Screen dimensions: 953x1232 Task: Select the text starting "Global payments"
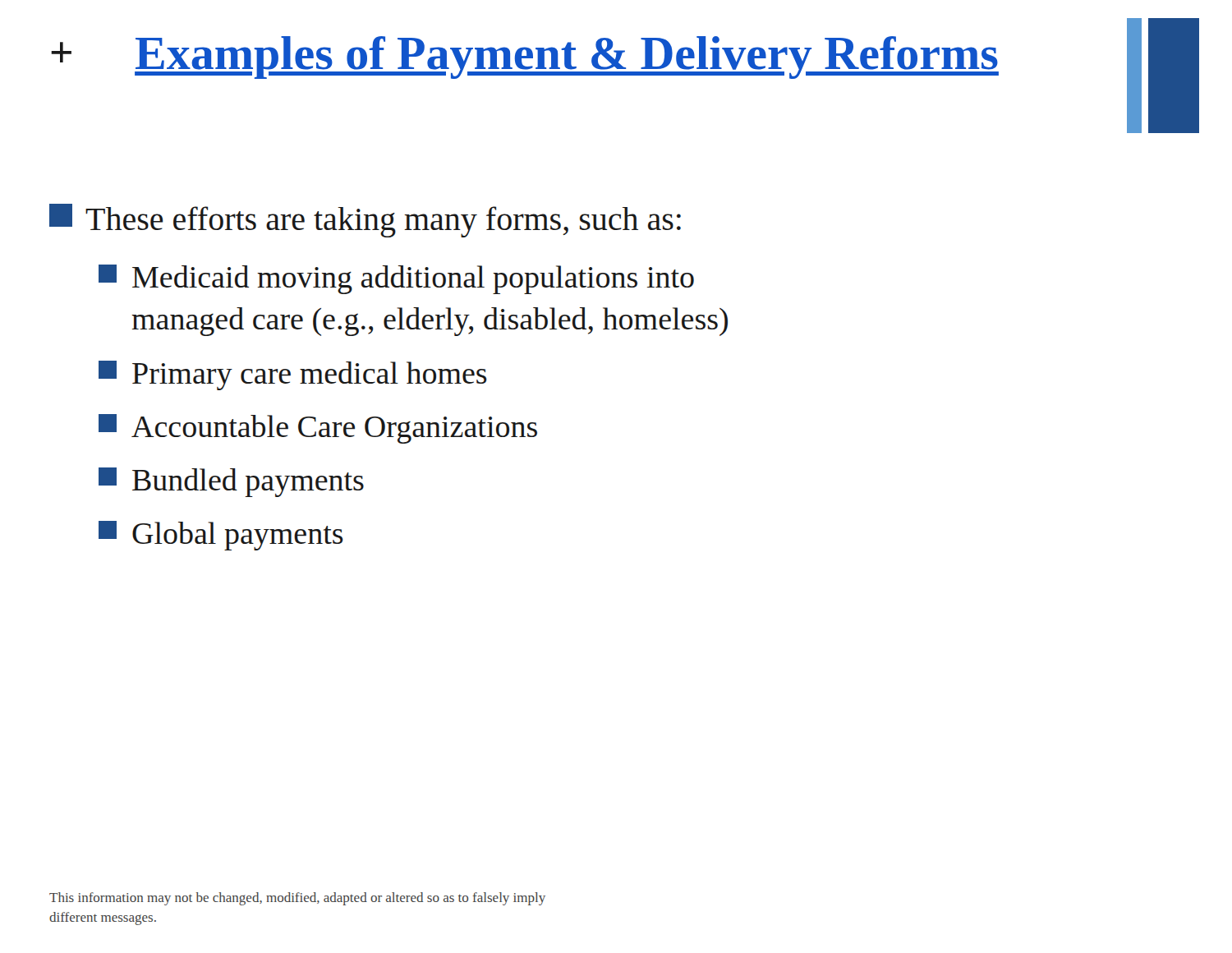pyautogui.click(x=221, y=534)
